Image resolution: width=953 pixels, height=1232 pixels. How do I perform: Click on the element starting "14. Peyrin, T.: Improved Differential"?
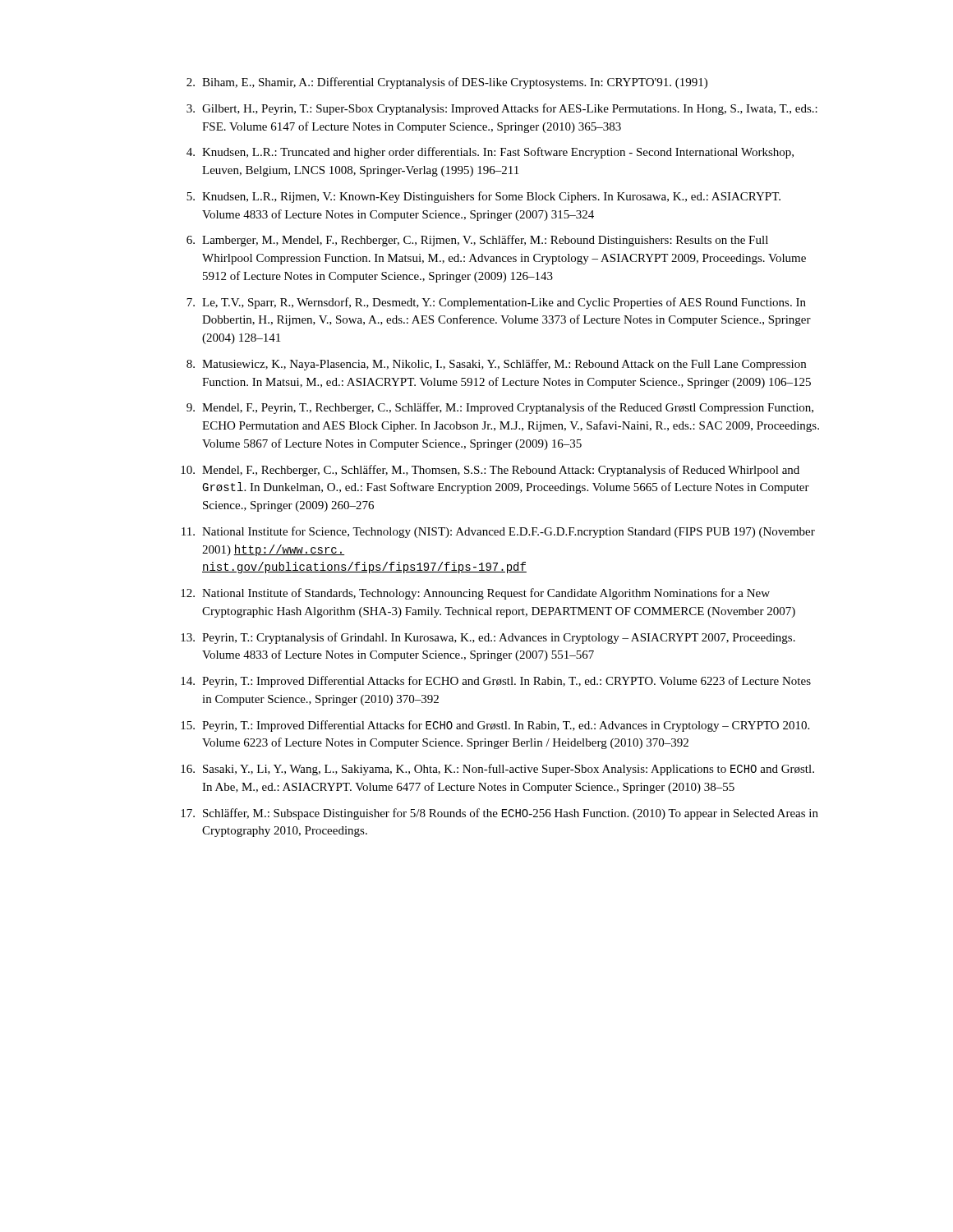pos(493,691)
